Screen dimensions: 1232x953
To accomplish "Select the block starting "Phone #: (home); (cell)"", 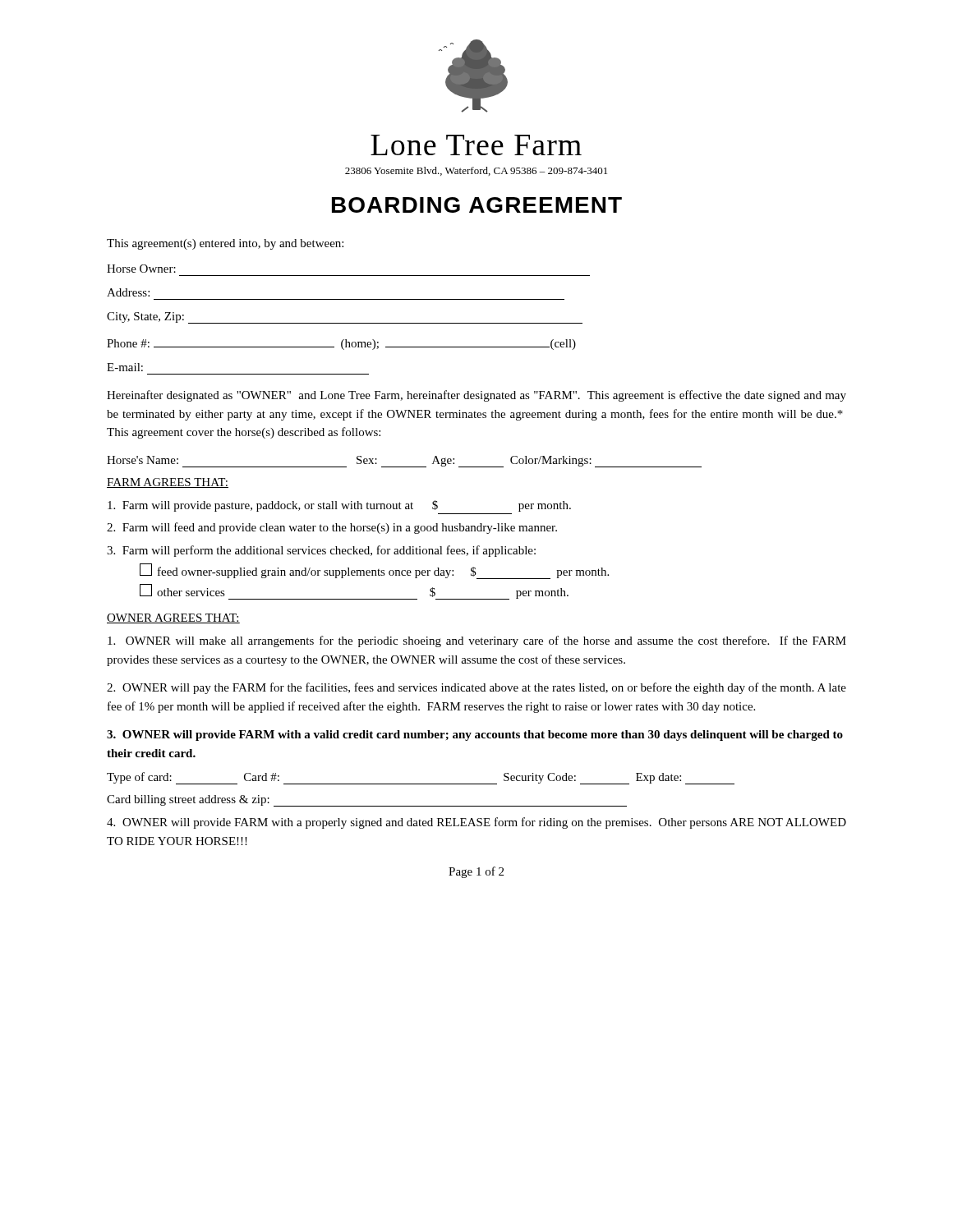I will point(341,342).
